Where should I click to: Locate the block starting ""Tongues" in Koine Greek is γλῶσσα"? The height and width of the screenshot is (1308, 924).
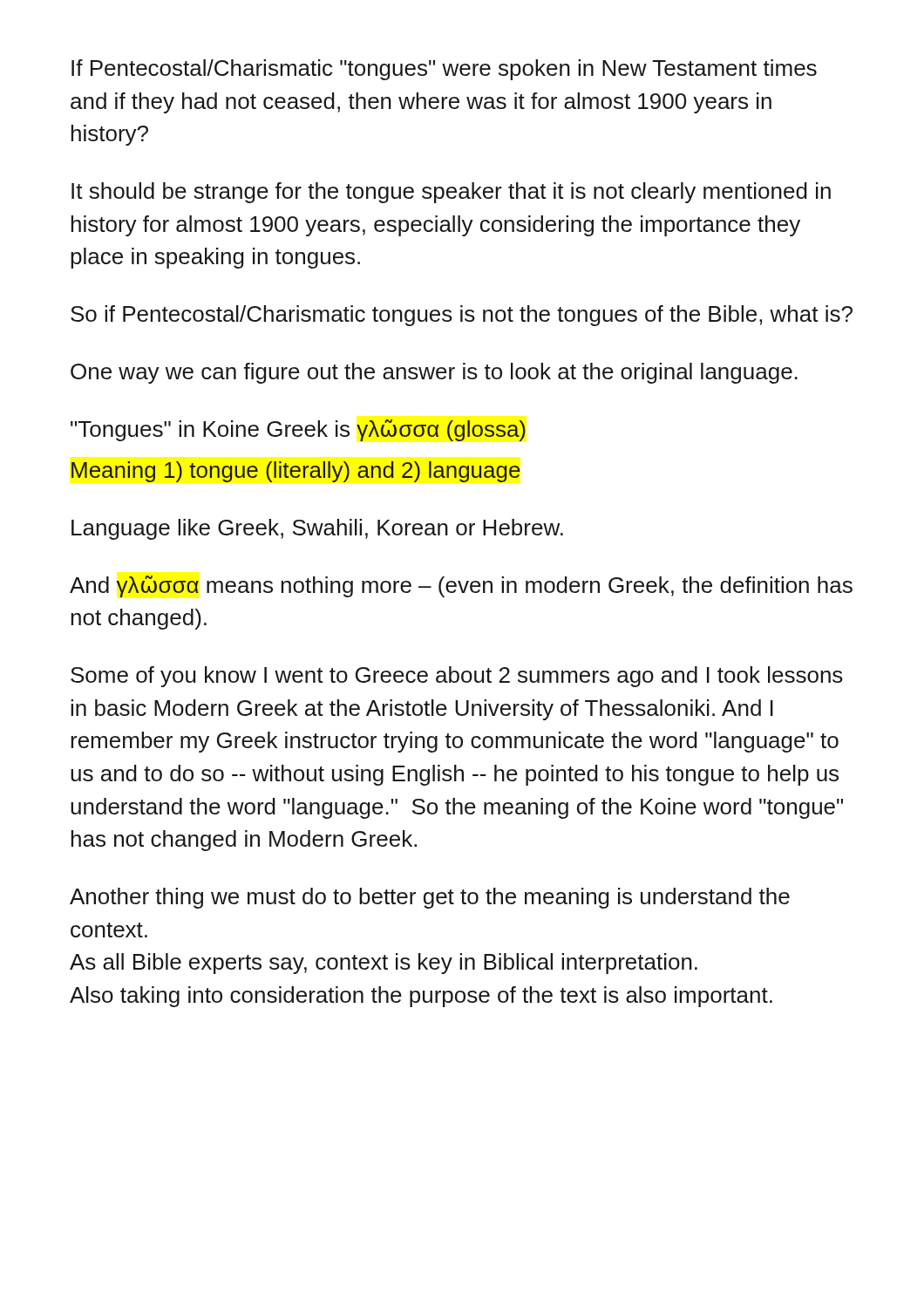298,429
